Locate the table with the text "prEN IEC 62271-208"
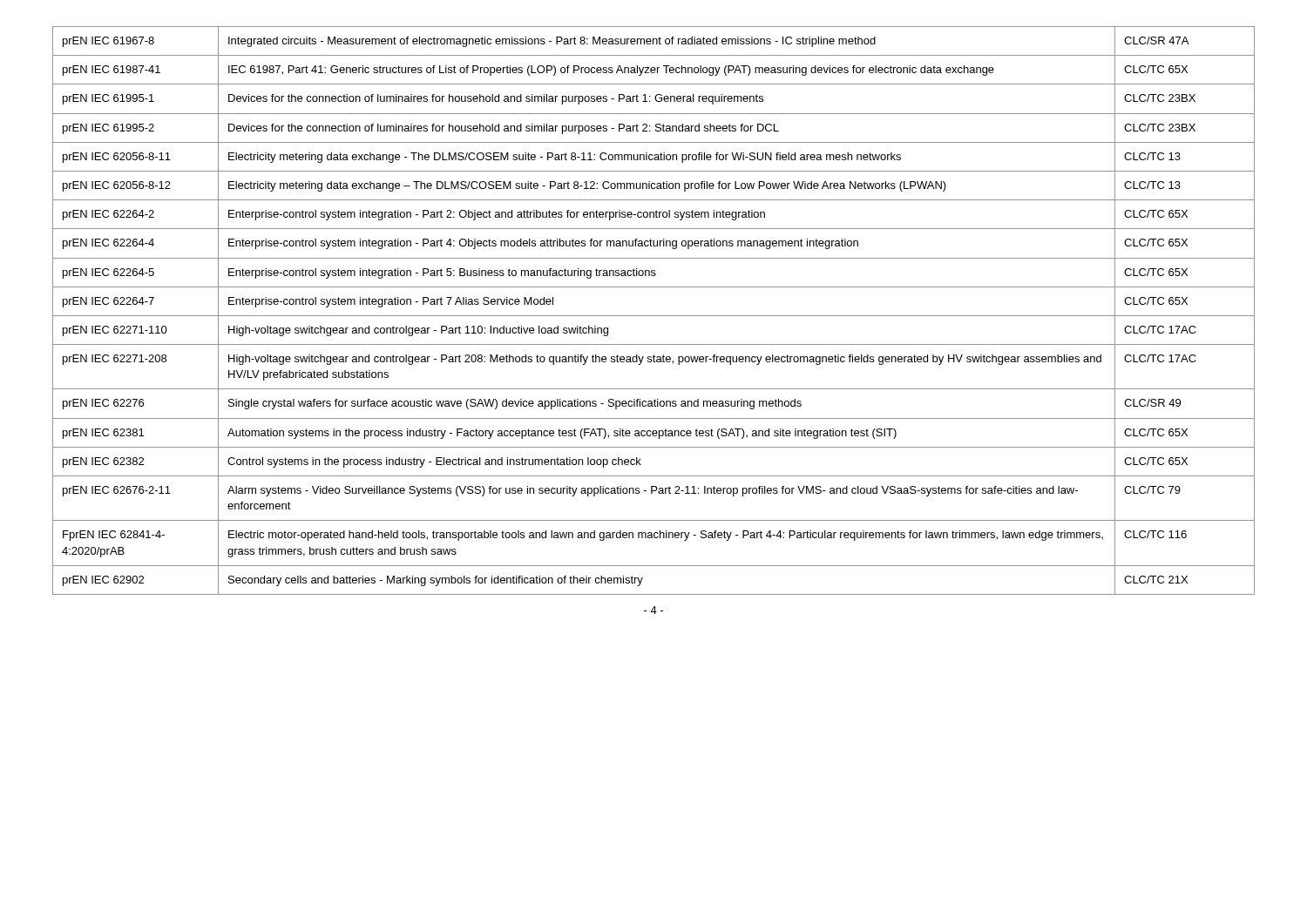1307x924 pixels. coord(654,310)
